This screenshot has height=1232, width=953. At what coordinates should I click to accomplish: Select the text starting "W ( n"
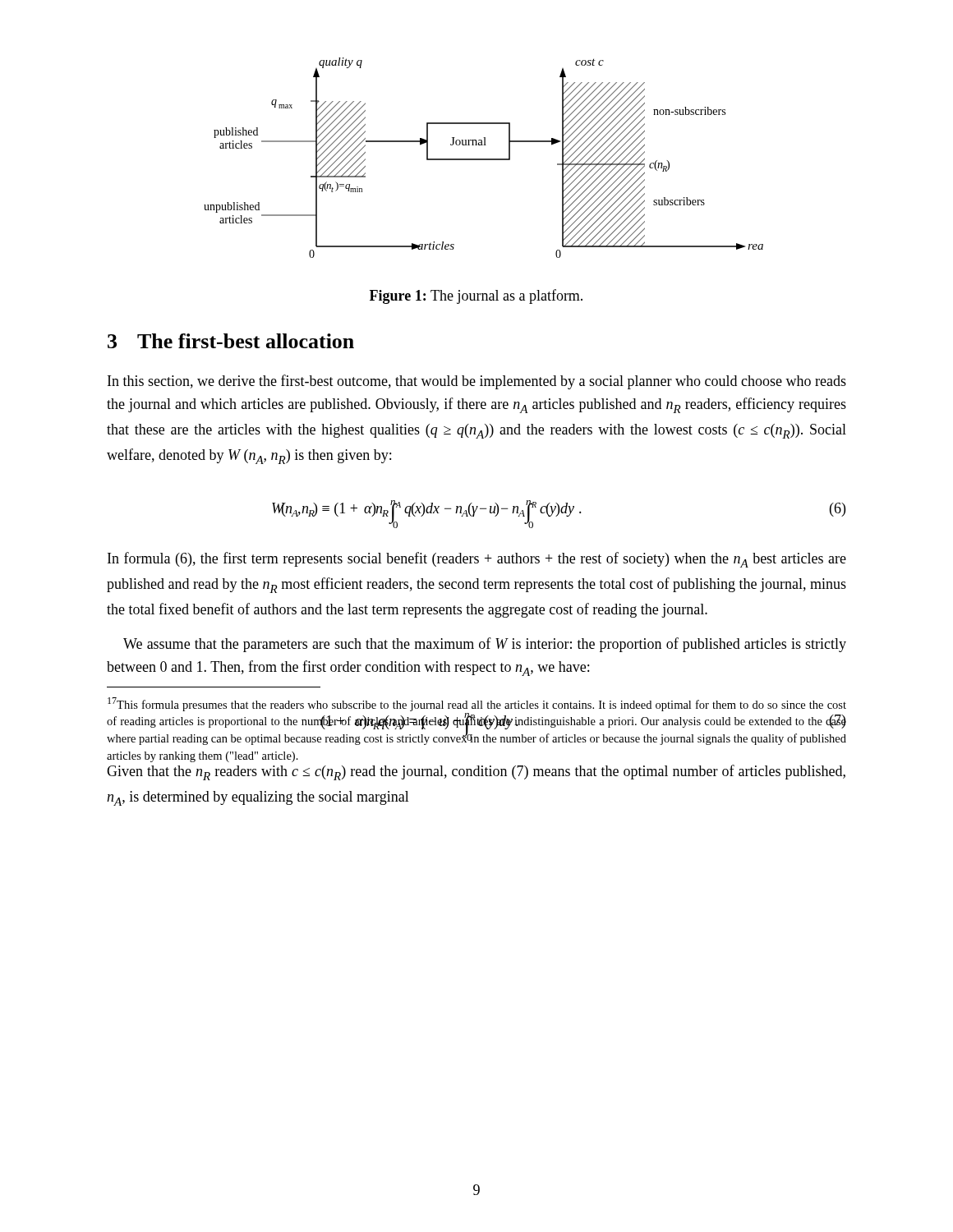click(x=559, y=509)
